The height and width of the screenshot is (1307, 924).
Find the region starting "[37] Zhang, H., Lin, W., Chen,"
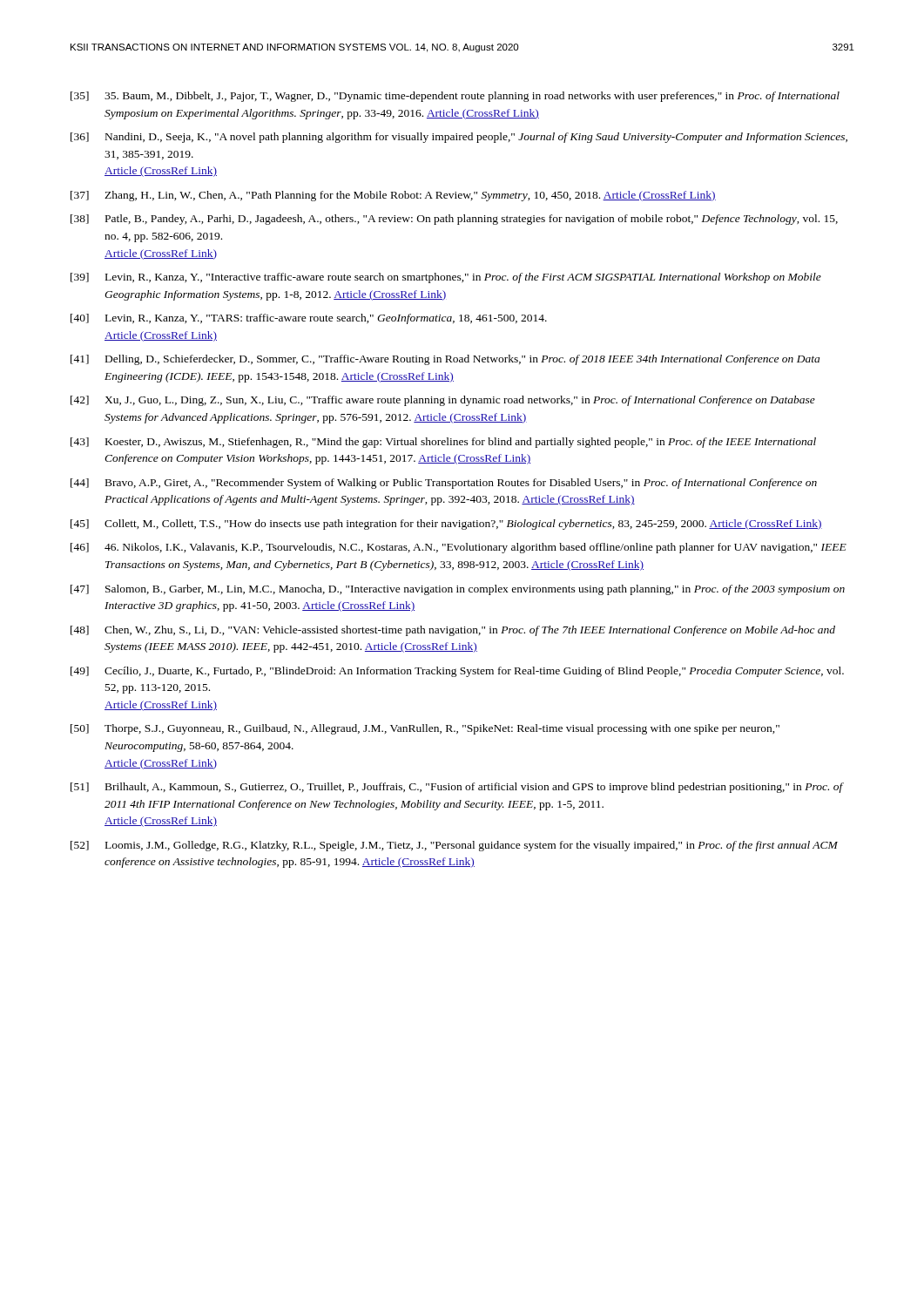[462, 195]
